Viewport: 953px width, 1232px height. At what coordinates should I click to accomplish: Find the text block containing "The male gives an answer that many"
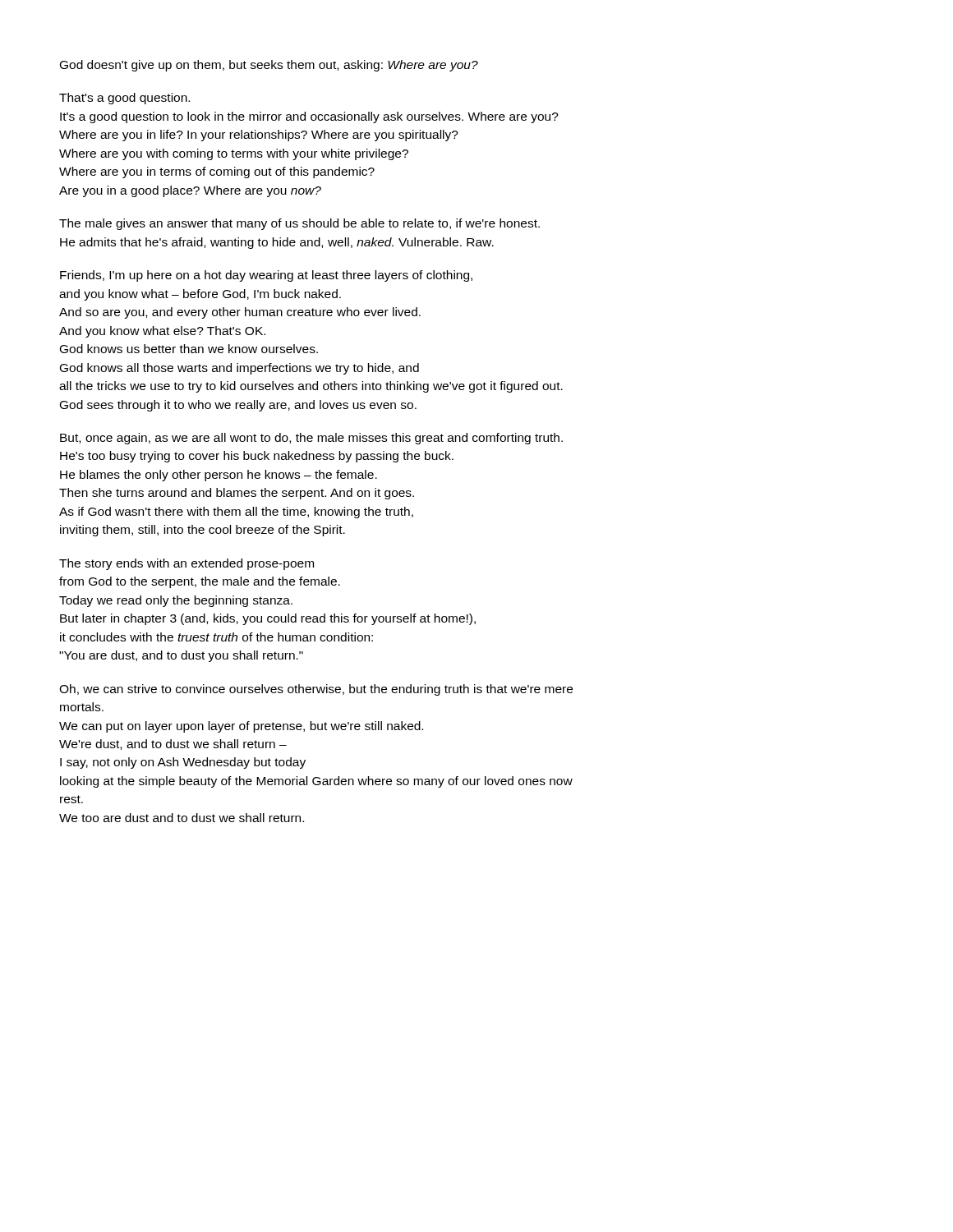(x=476, y=233)
